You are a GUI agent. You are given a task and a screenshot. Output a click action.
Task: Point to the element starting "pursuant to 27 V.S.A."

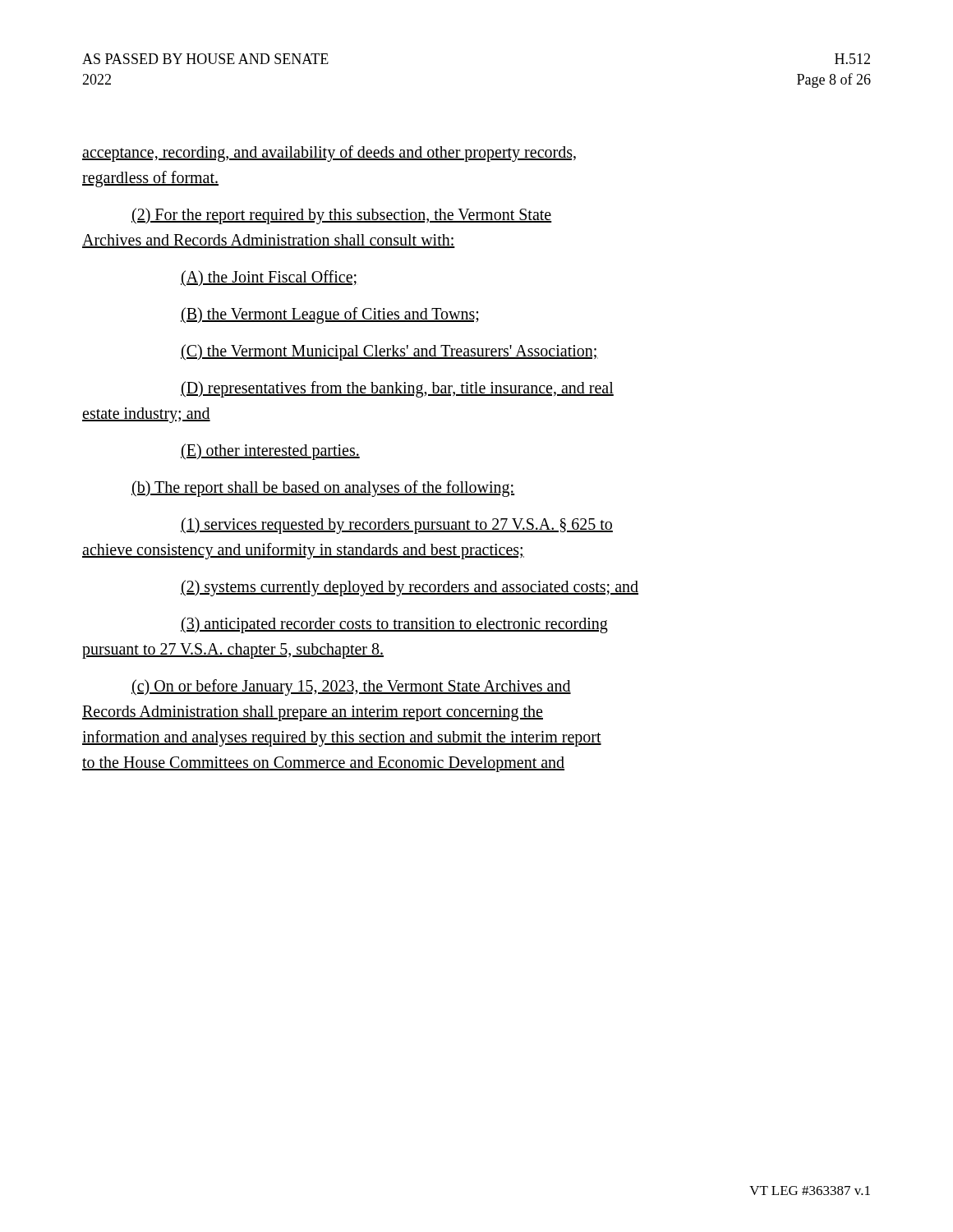point(233,651)
